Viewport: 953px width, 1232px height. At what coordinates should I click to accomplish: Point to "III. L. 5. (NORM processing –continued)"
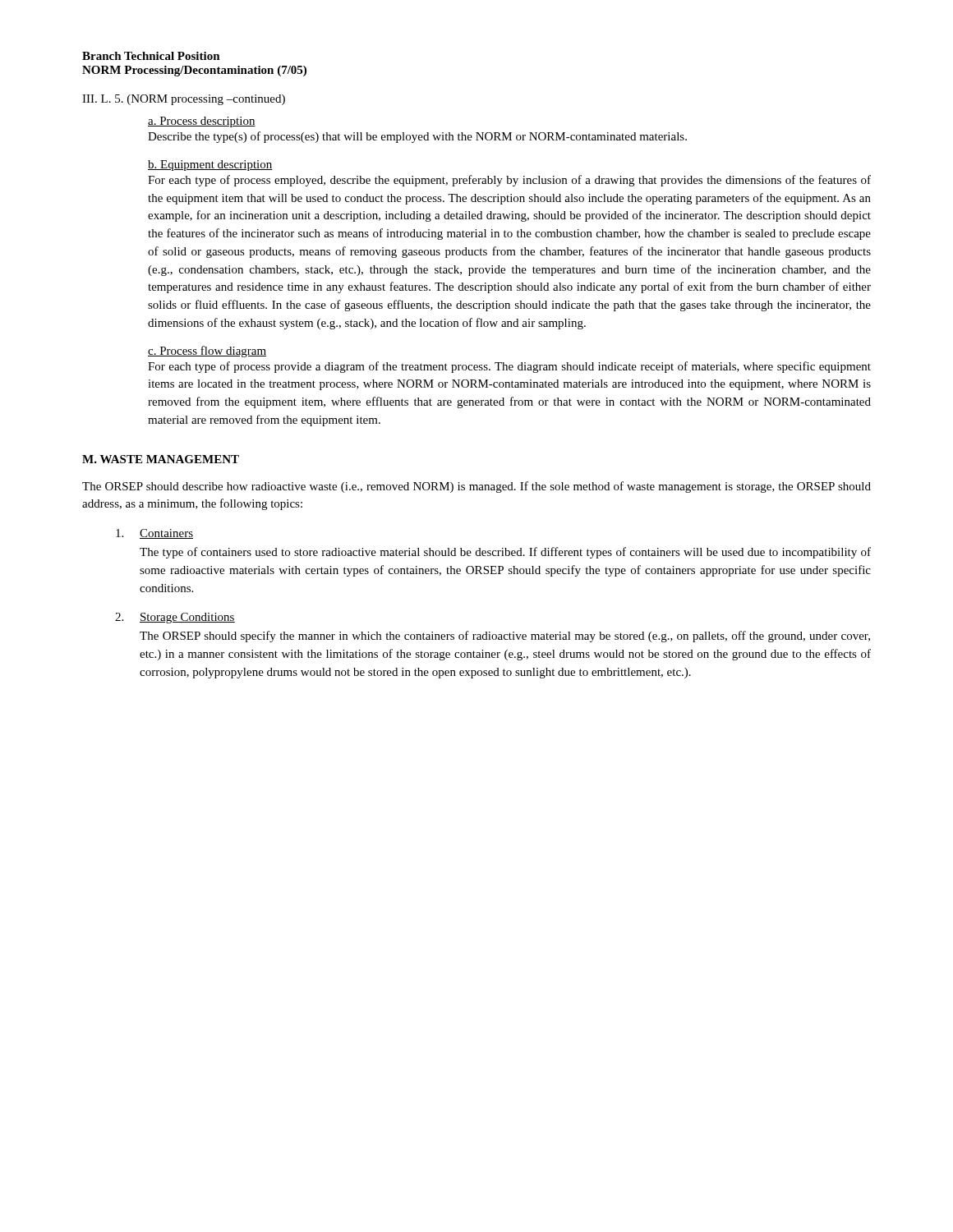(x=184, y=100)
